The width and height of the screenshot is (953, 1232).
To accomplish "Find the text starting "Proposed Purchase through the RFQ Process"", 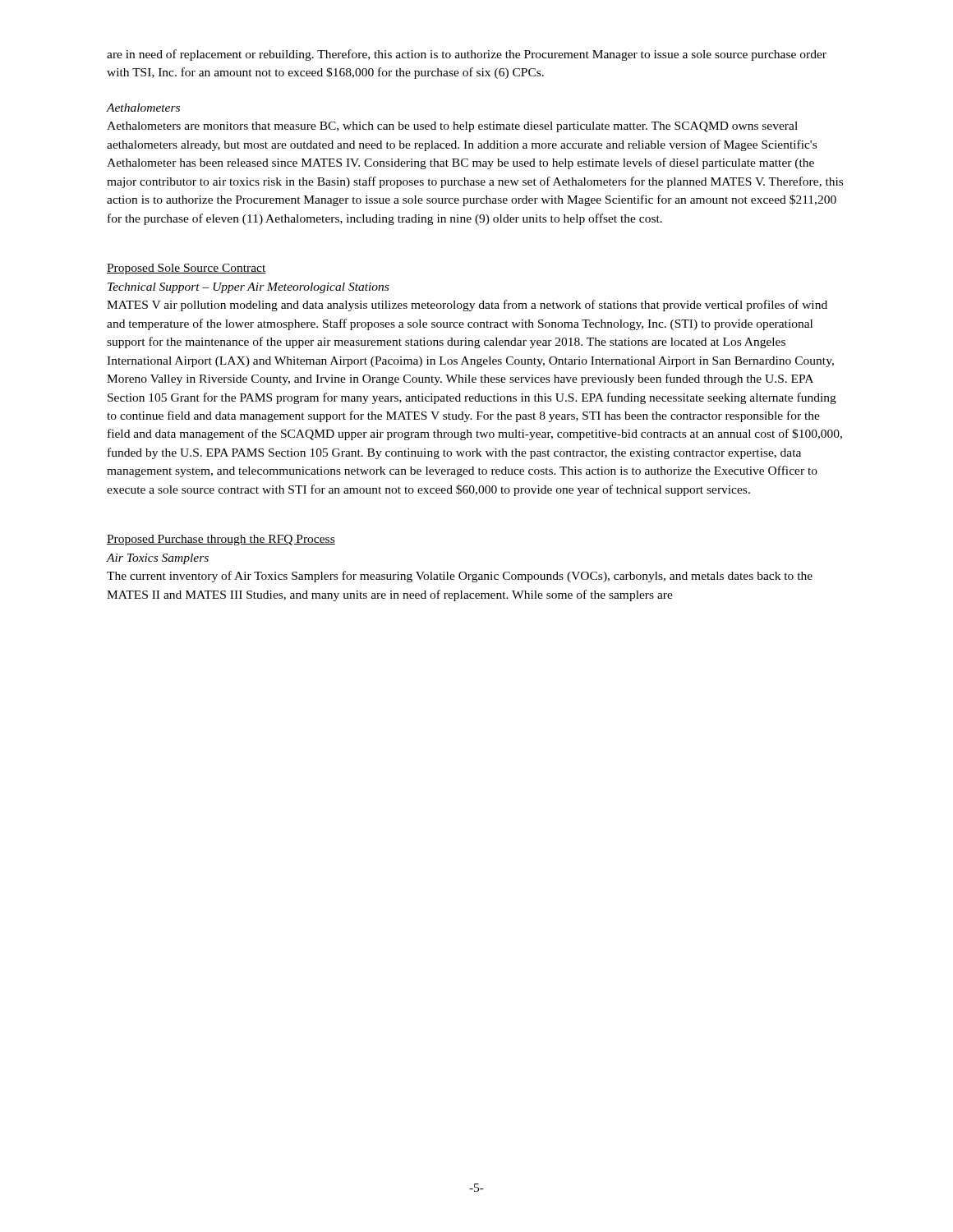I will tap(221, 540).
